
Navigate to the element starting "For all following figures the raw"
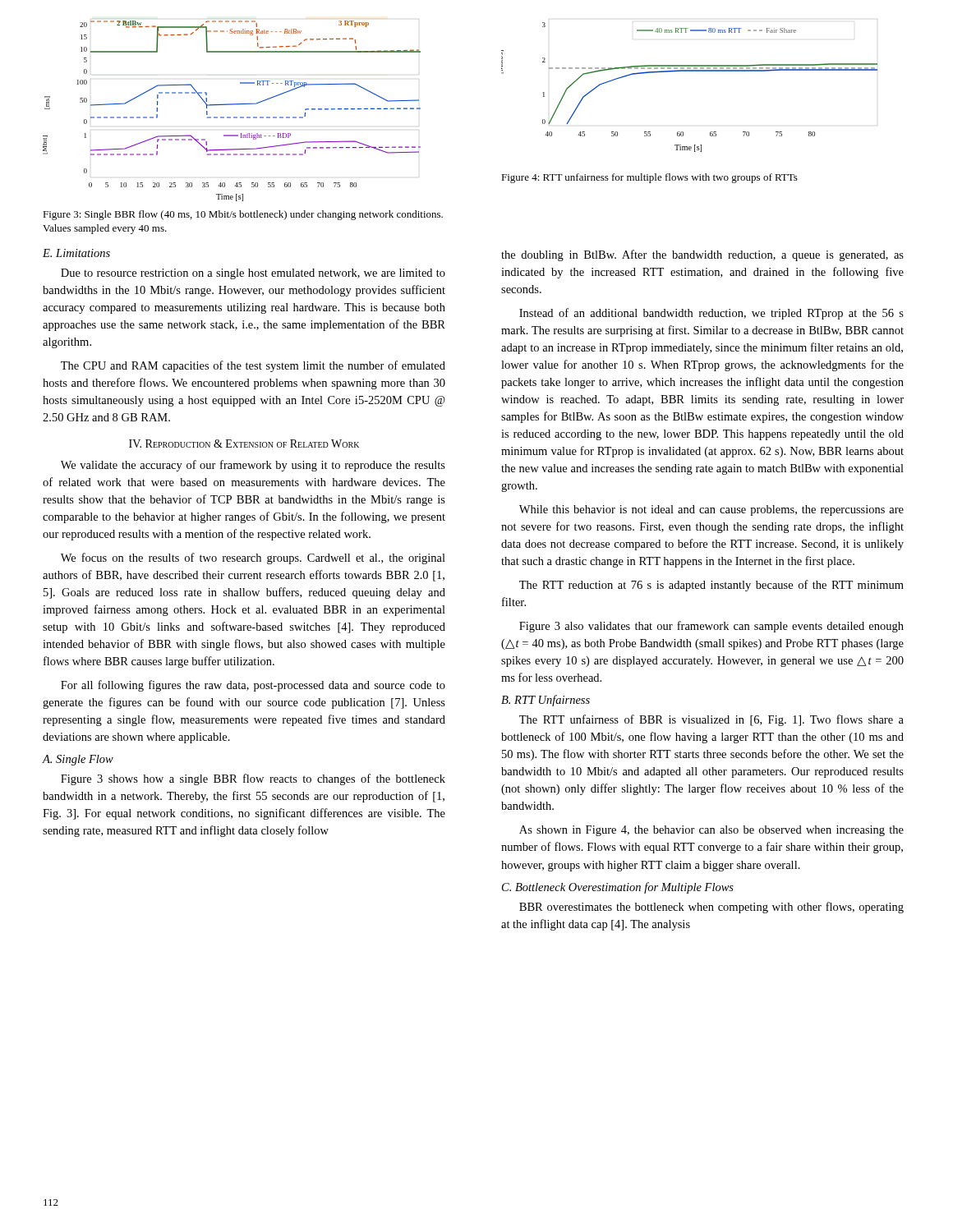pos(244,711)
